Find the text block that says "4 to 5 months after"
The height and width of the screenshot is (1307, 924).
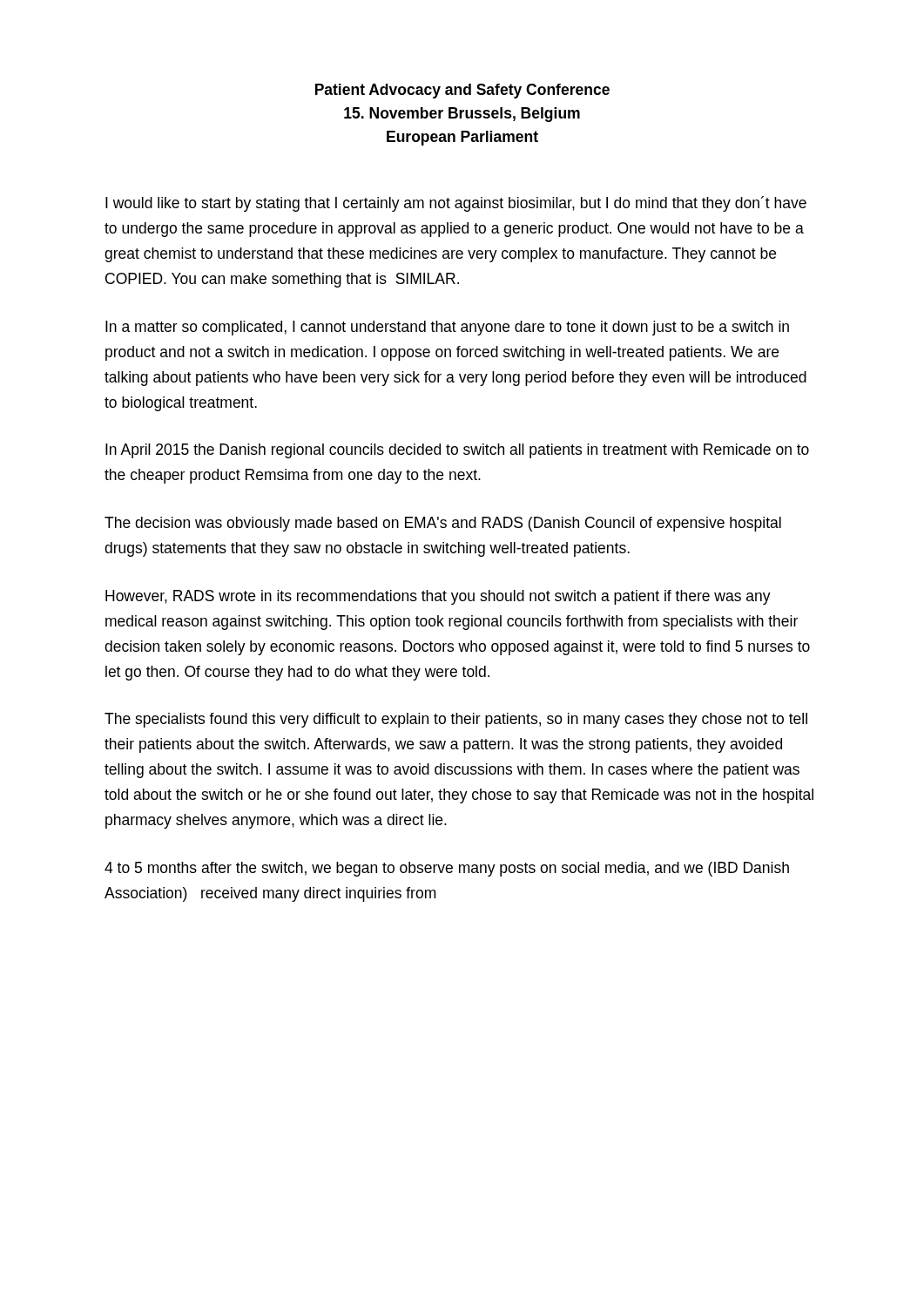447,880
